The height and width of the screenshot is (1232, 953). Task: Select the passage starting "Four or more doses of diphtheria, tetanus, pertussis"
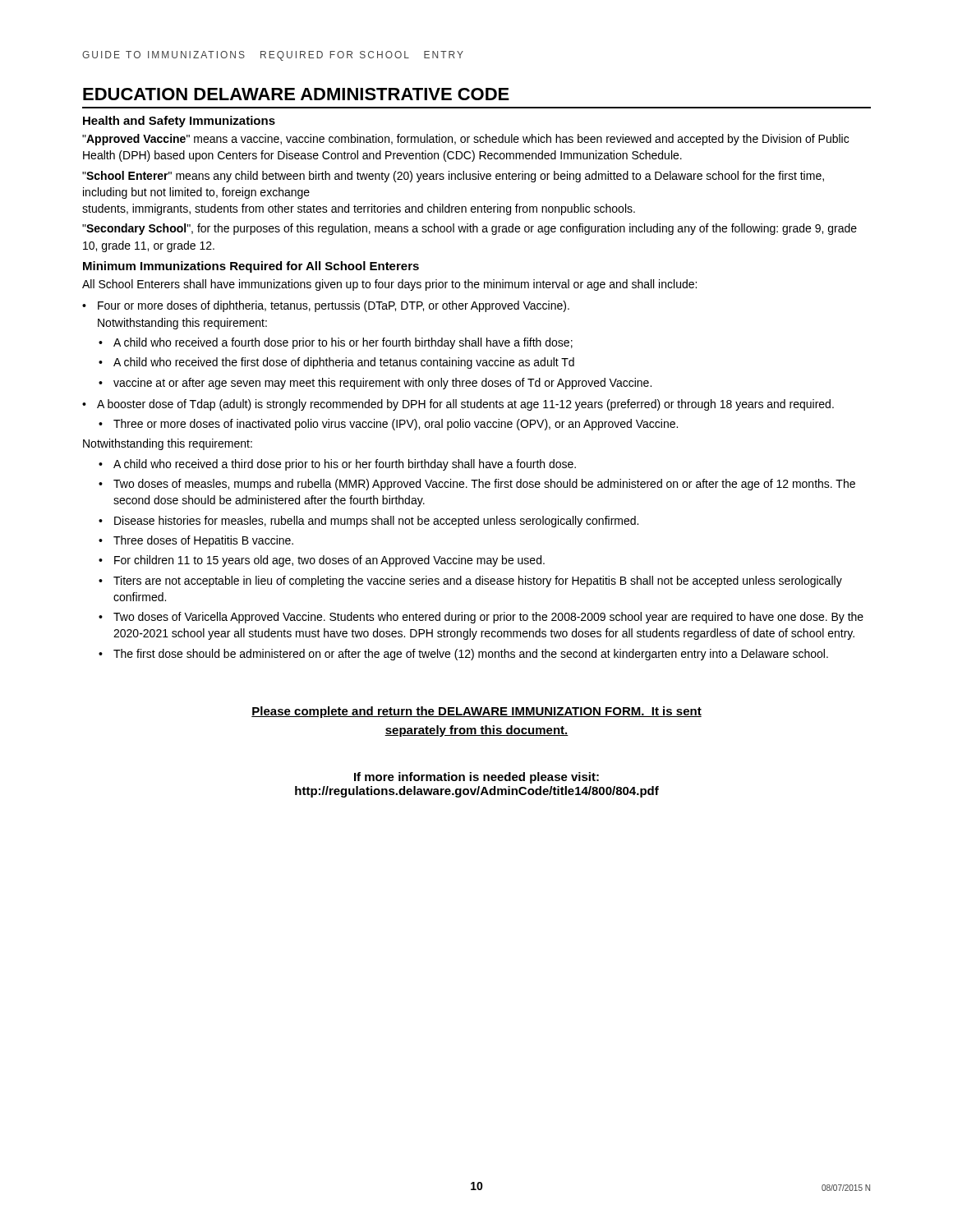[476, 314]
